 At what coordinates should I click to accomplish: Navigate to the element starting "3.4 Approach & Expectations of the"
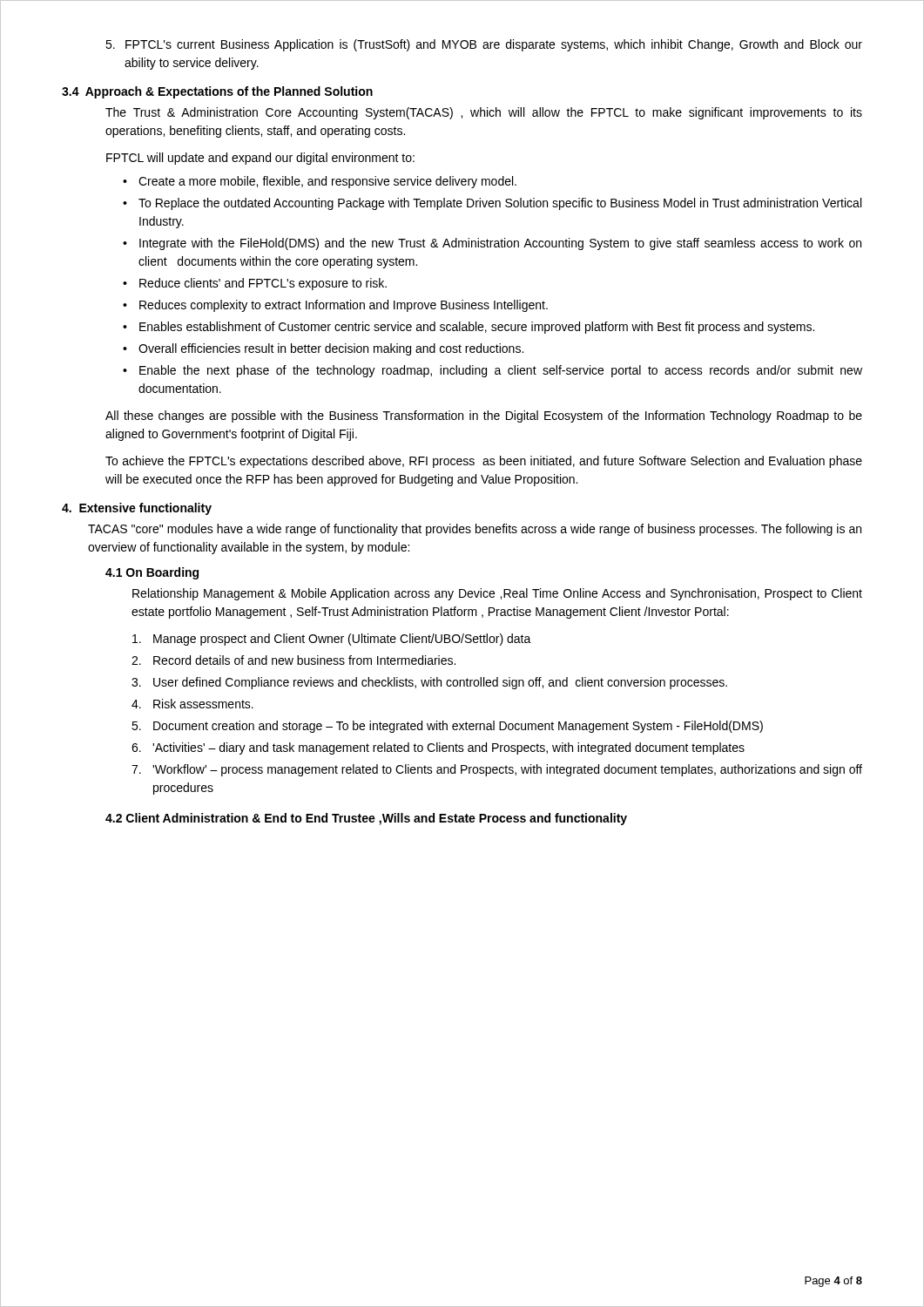pyautogui.click(x=217, y=91)
